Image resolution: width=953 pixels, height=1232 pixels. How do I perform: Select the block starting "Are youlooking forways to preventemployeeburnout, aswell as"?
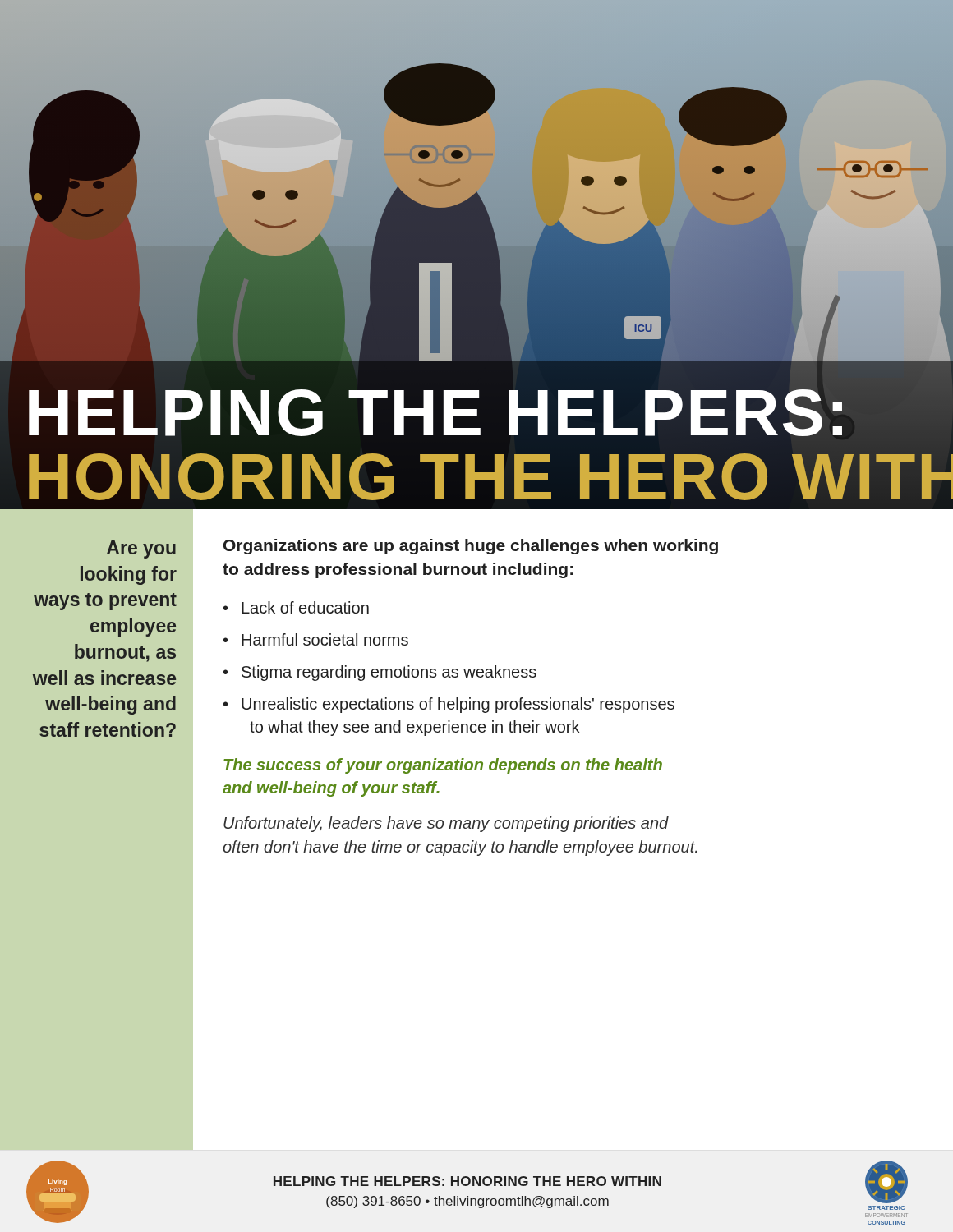105,640
